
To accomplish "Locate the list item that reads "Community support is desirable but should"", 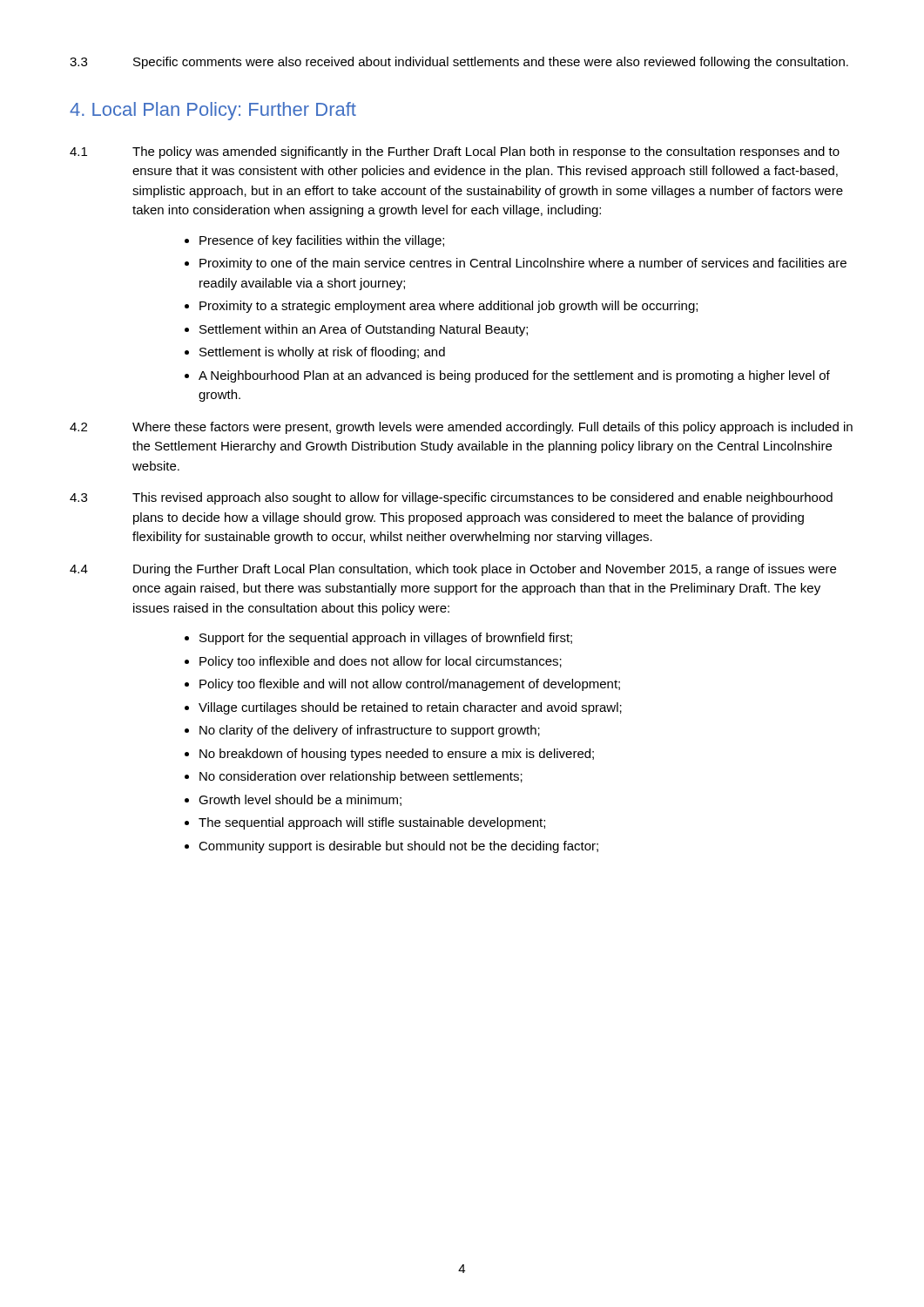I will click(399, 845).
